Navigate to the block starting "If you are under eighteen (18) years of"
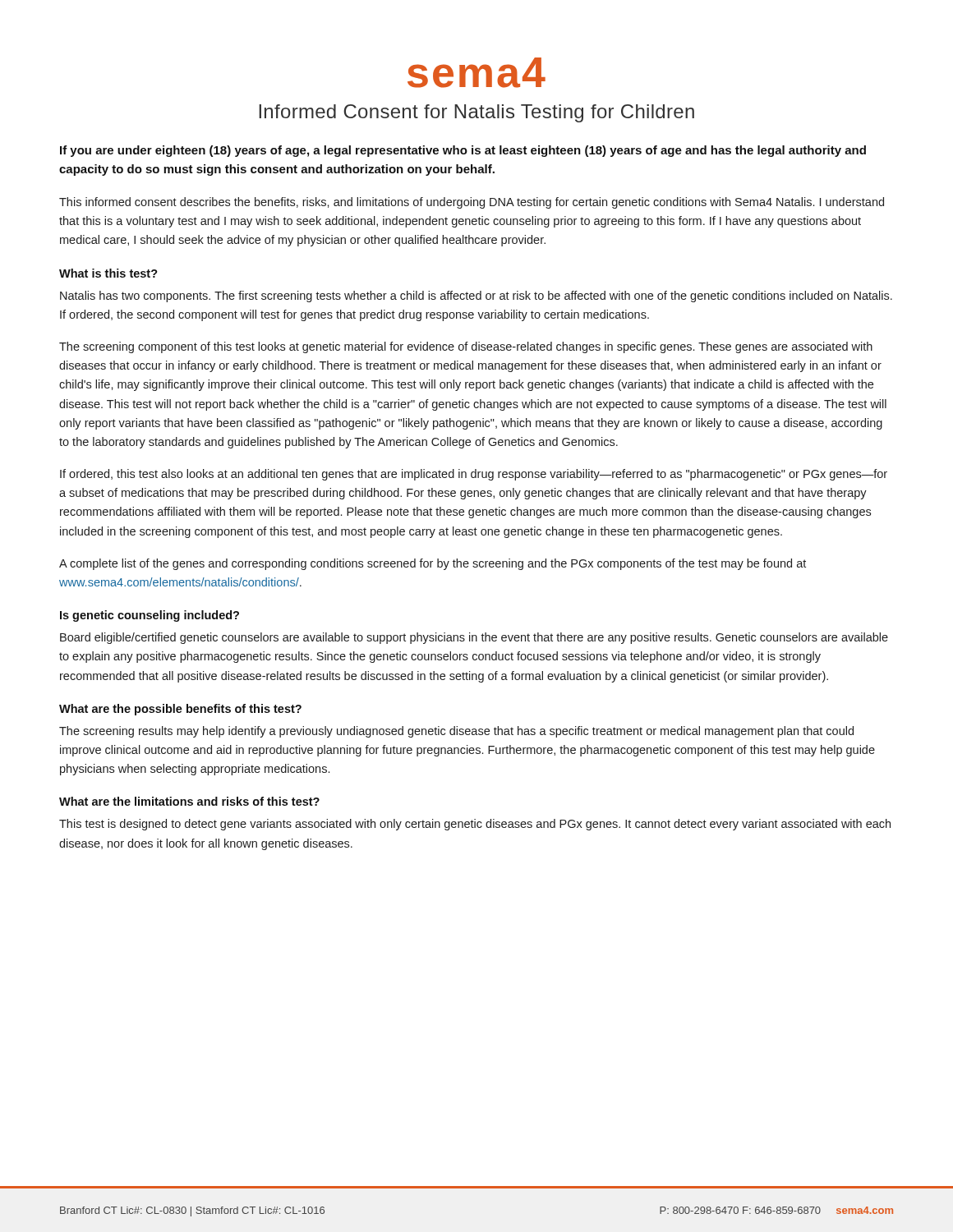This screenshot has height=1232, width=953. (463, 159)
